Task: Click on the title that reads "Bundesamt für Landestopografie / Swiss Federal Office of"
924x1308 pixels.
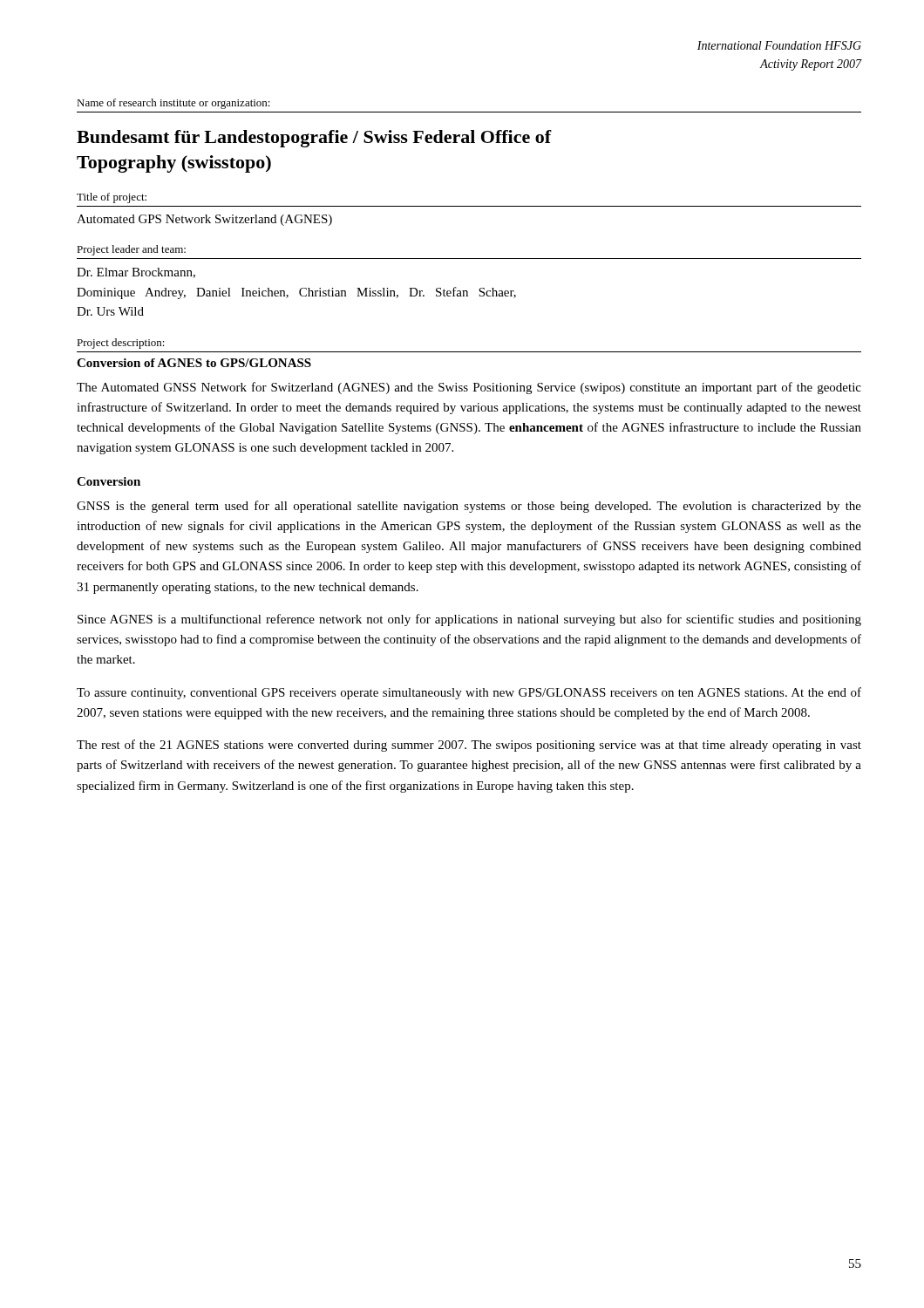Action: pos(314,149)
